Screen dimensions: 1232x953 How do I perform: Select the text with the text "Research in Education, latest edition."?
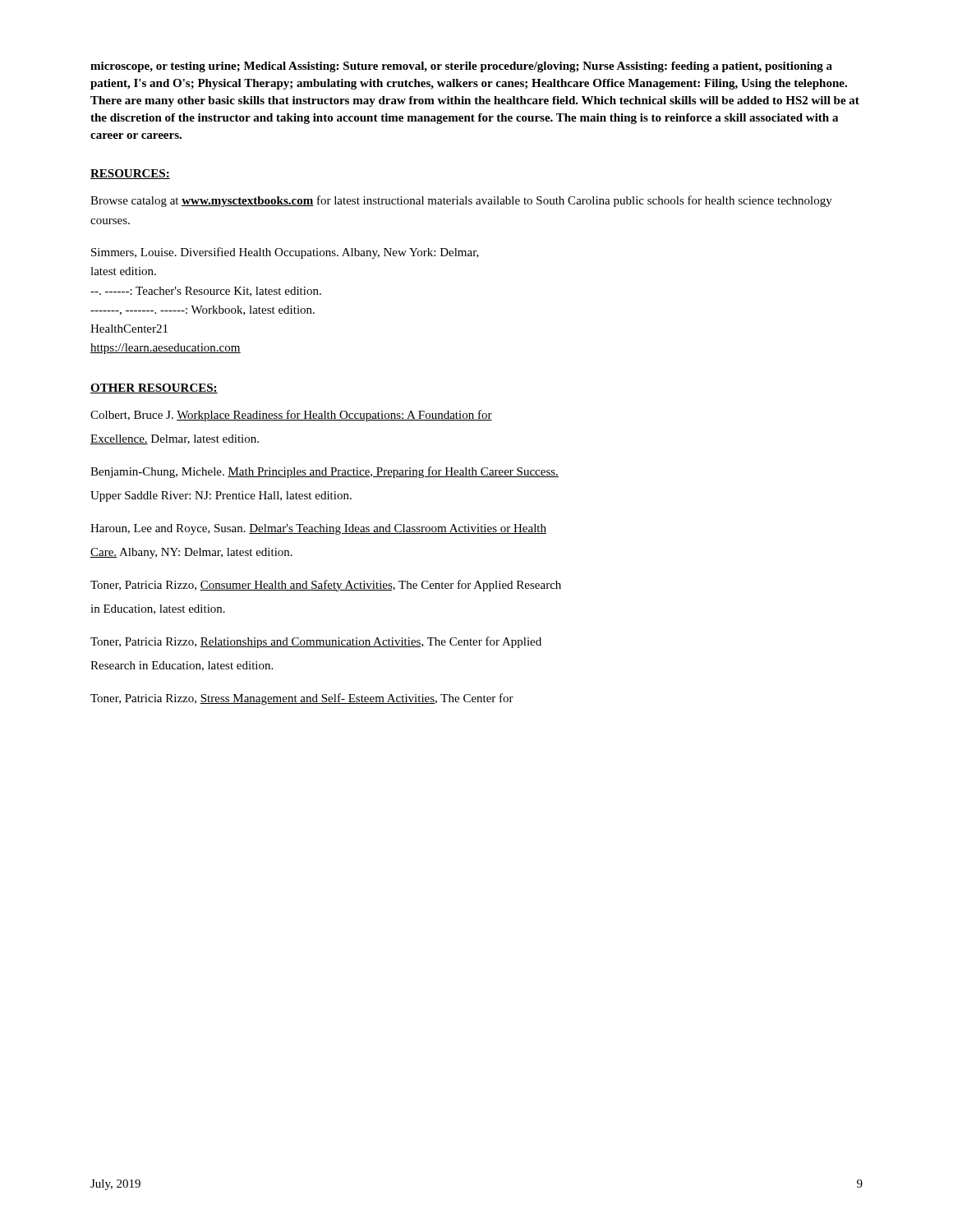coord(182,665)
